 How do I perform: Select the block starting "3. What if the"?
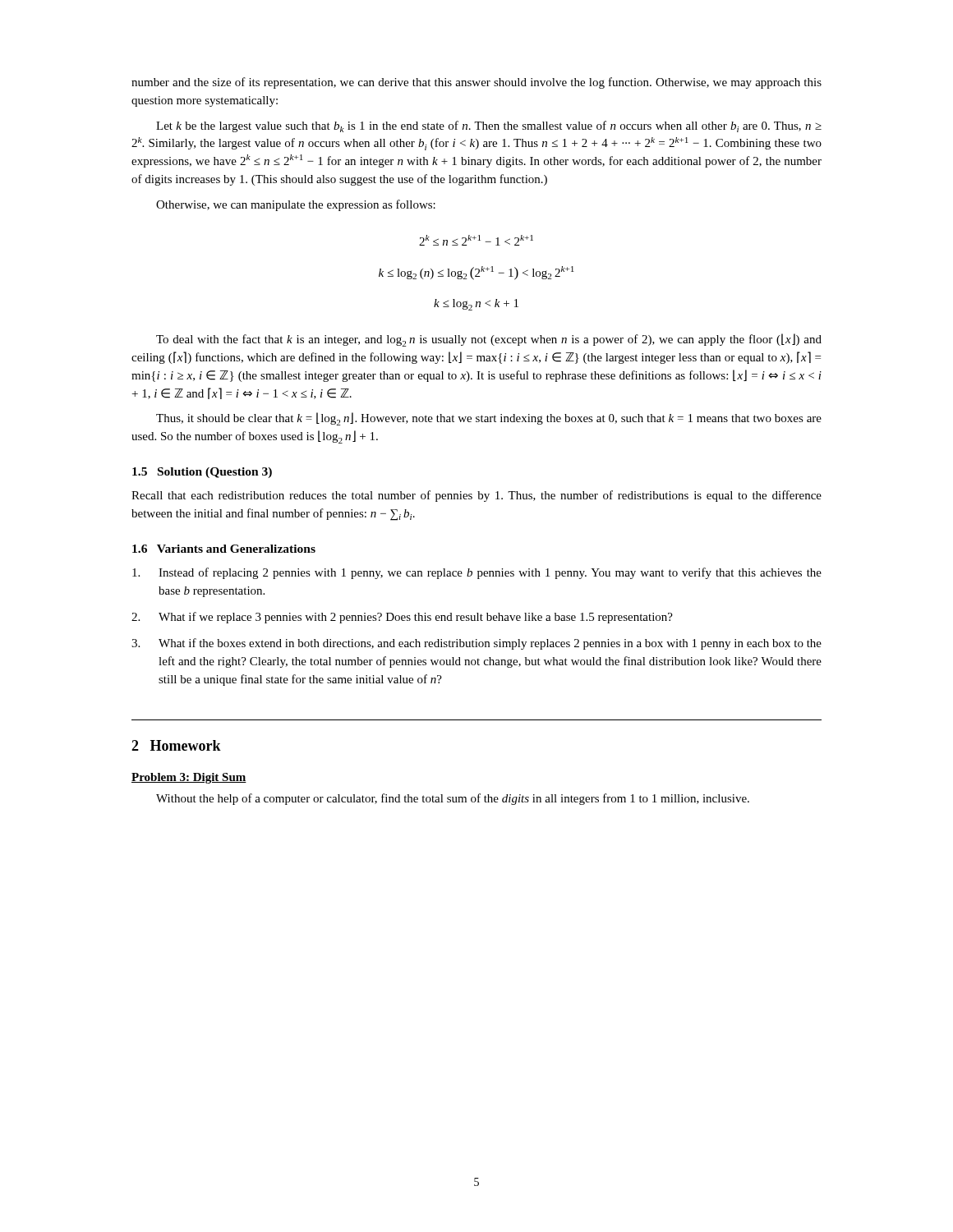[476, 662]
